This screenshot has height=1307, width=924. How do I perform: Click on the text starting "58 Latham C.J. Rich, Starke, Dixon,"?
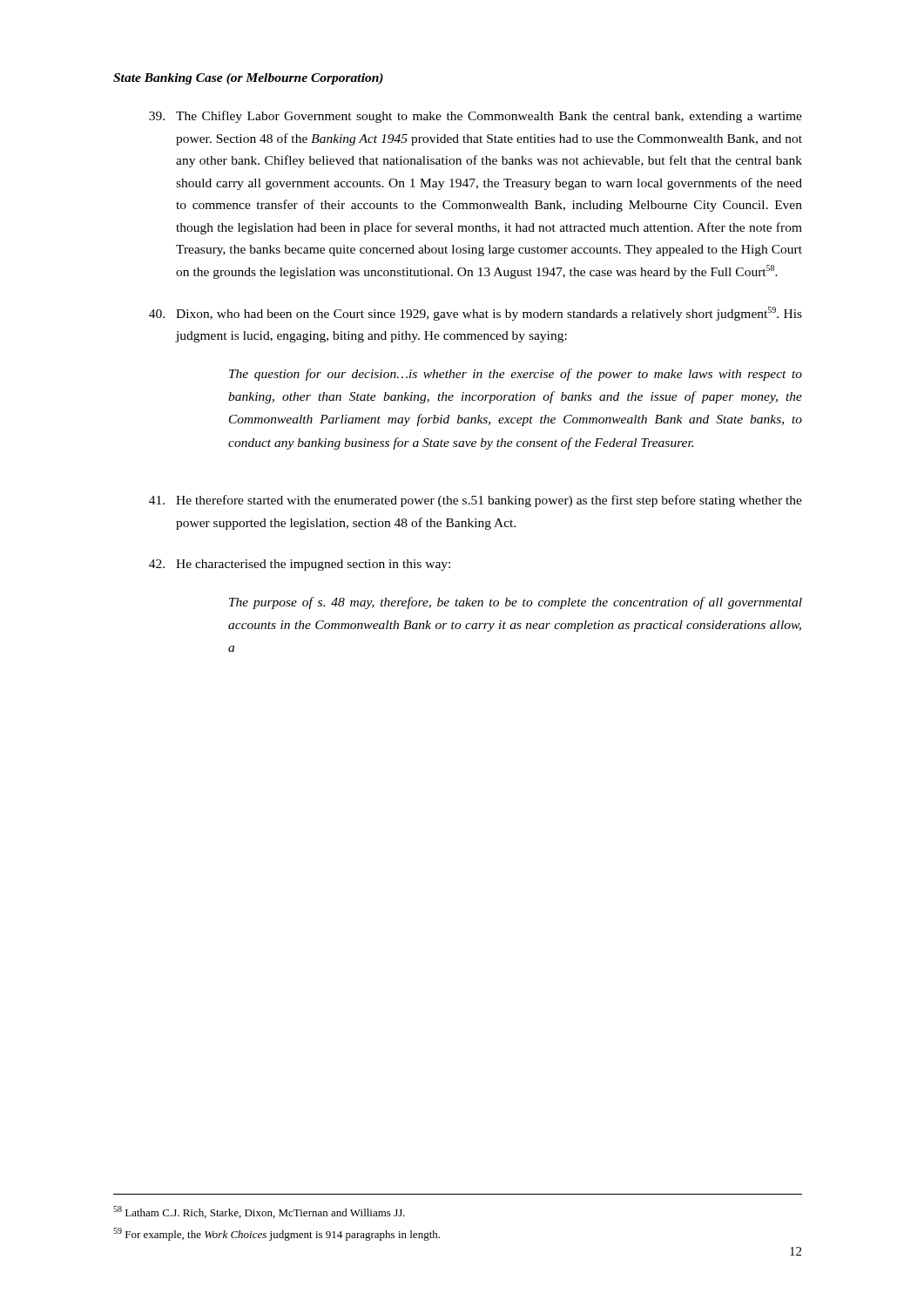259,1212
